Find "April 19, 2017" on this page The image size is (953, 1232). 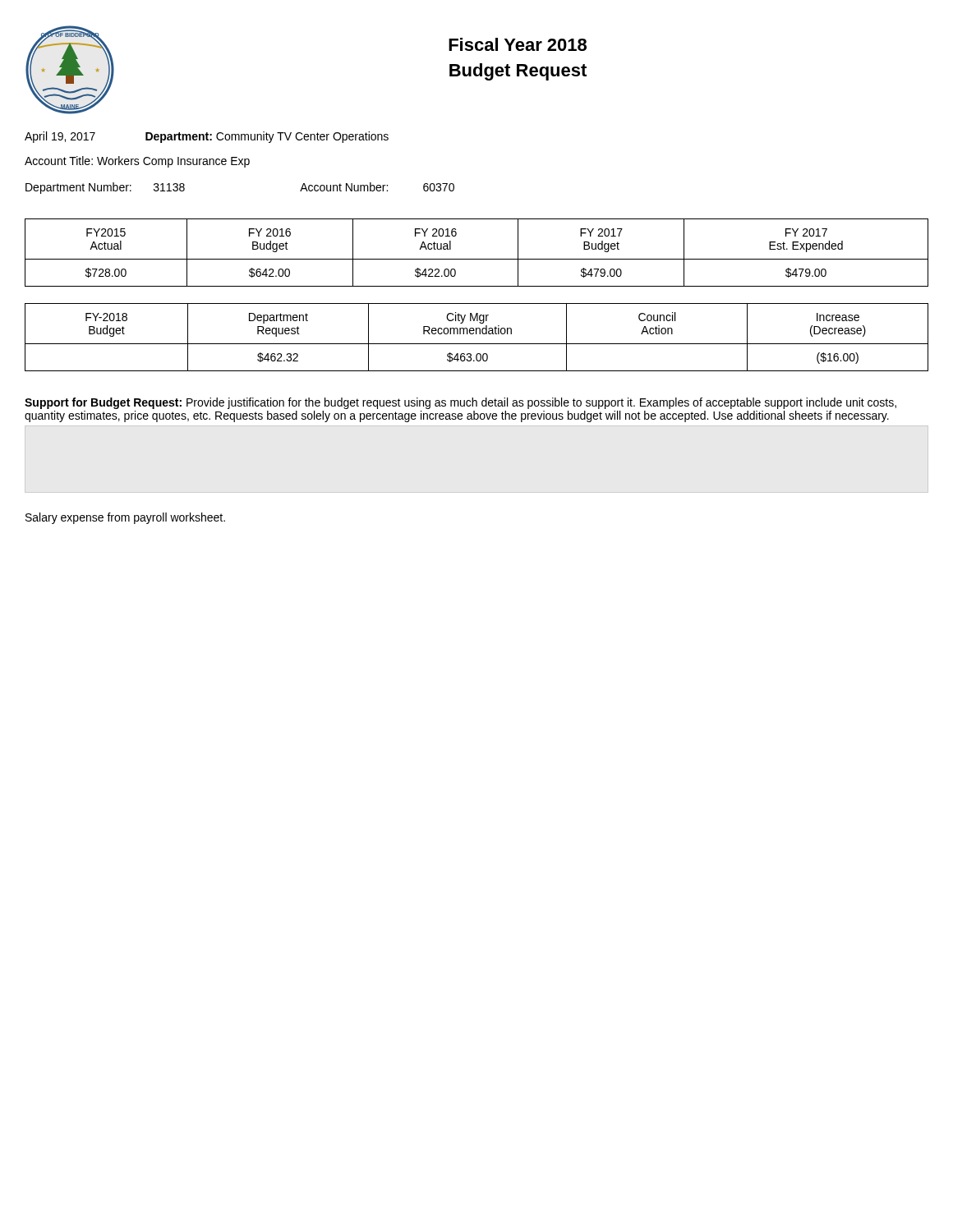[60, 136]
